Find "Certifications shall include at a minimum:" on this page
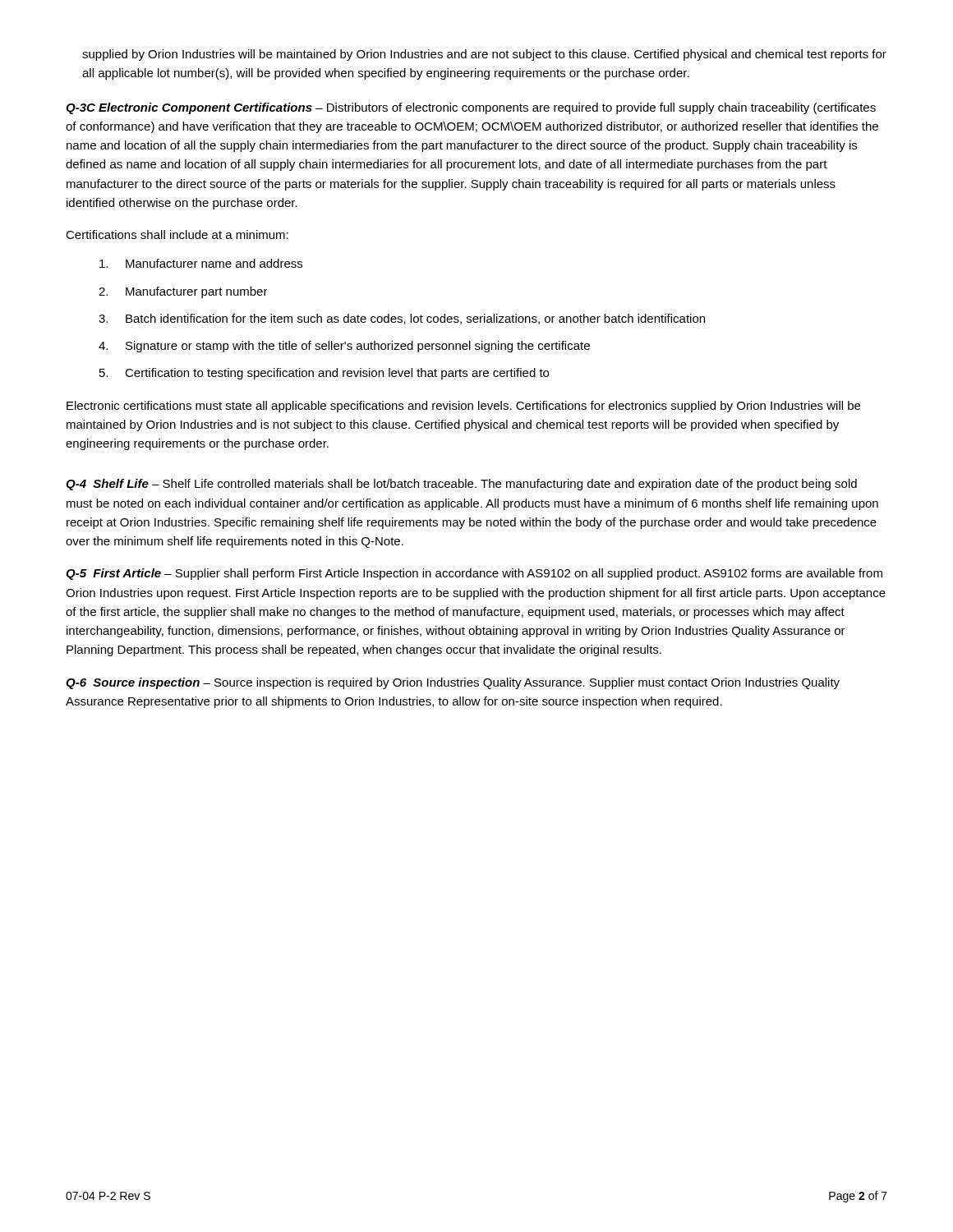The height and width of the screenshot is (1232, 953). (x=177, y=235)
